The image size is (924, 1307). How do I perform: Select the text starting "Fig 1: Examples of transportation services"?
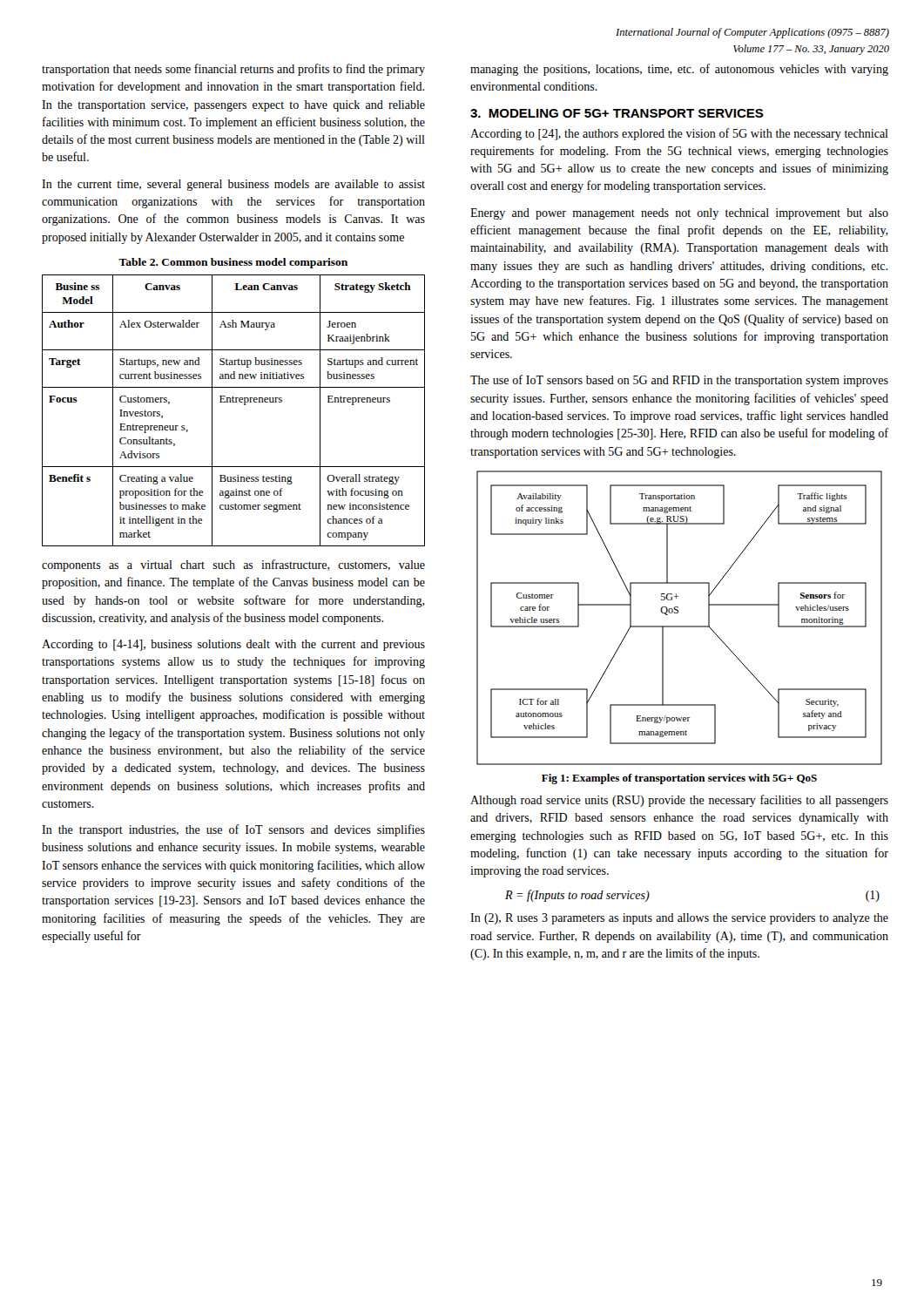click(x=679, y=778)
